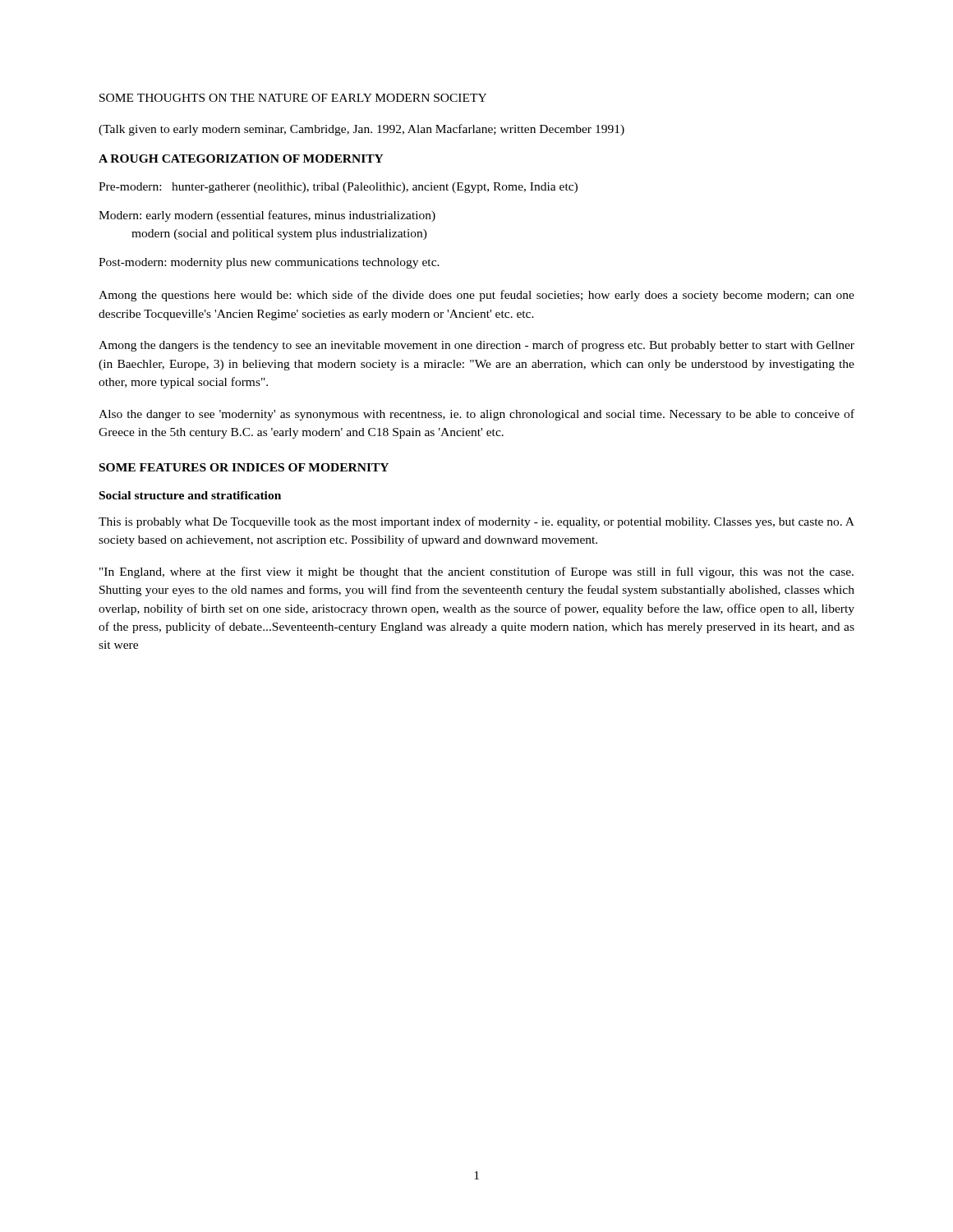Point to the block beginning "Post-modern: modernity plus"

pyautogui.click(x=269, y=261)
